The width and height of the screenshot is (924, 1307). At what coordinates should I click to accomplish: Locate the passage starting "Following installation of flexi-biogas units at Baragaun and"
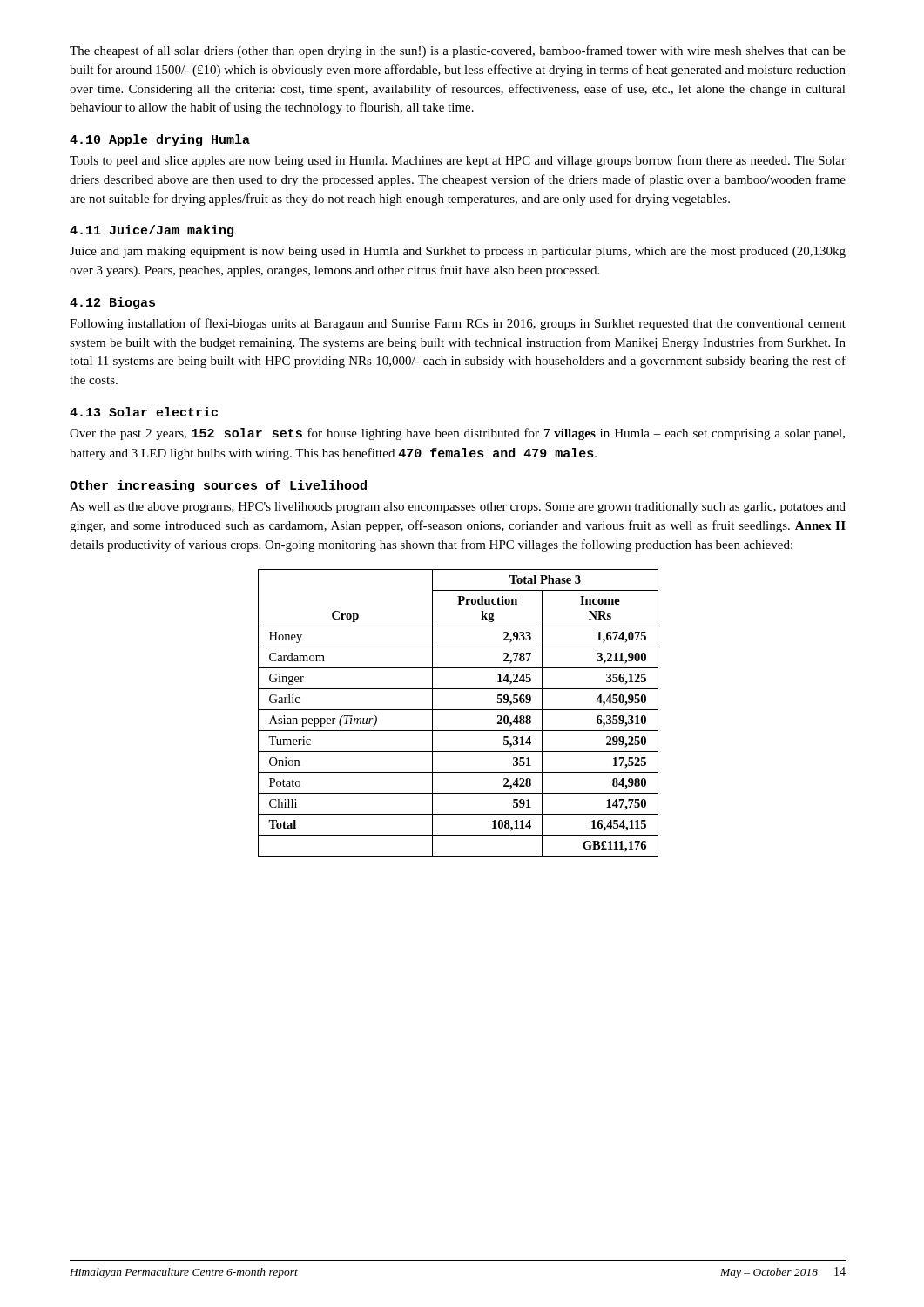pyautogui.click(x=458, y=351)
